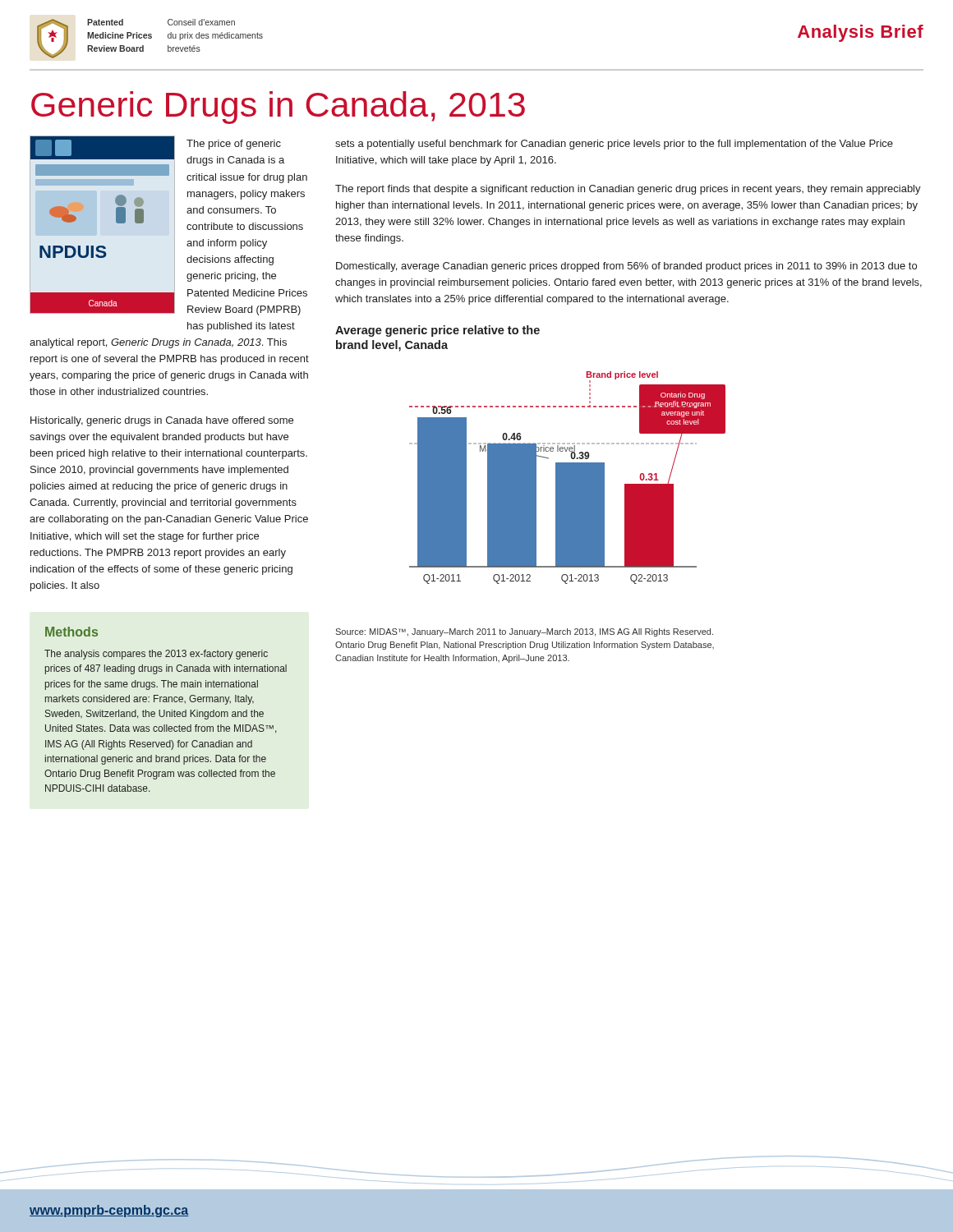Locate the region starting "The price of generic"

pyautogui.click(x=169, y=268)
